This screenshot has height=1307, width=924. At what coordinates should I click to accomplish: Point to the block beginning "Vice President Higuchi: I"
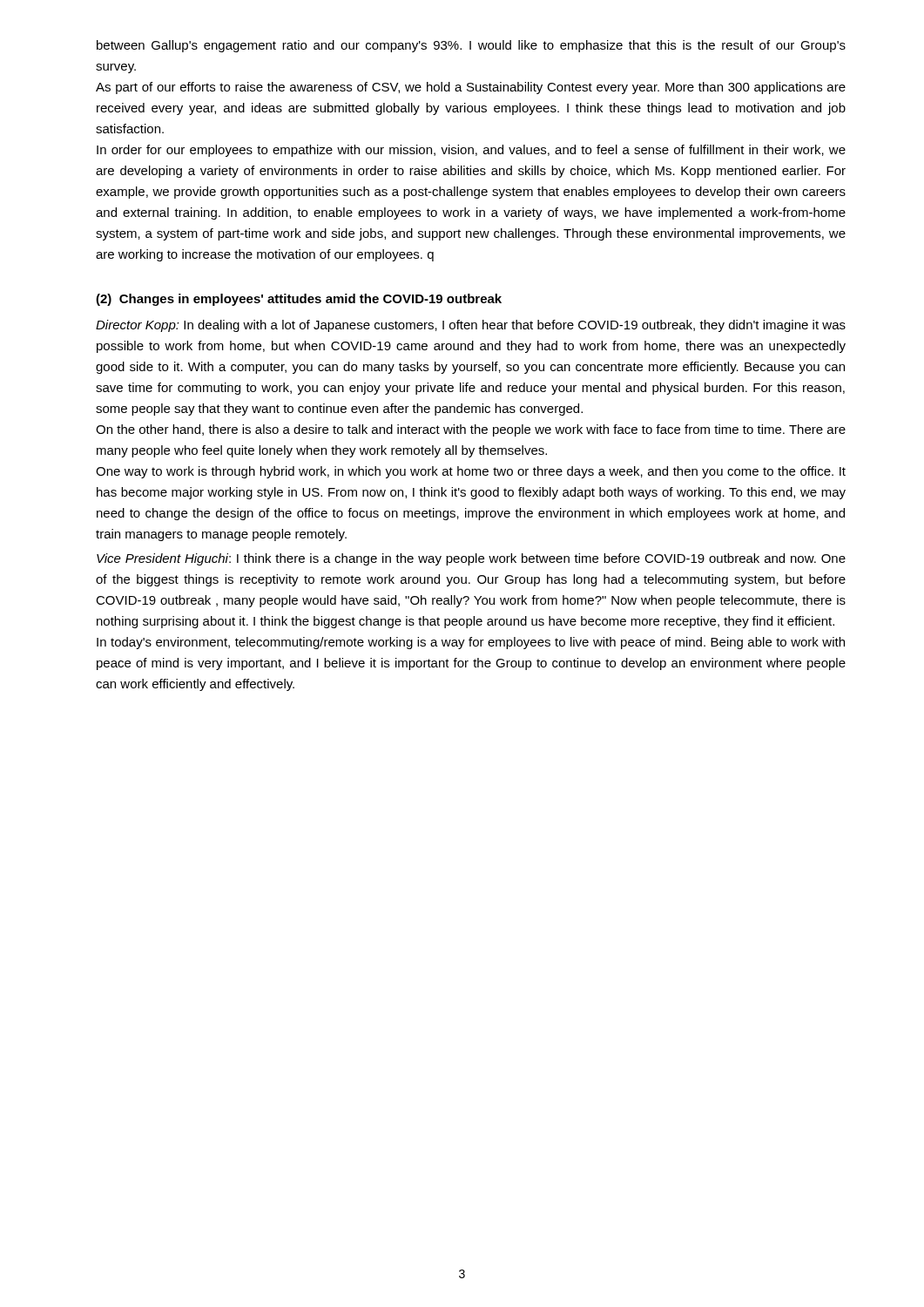point(471,621)
